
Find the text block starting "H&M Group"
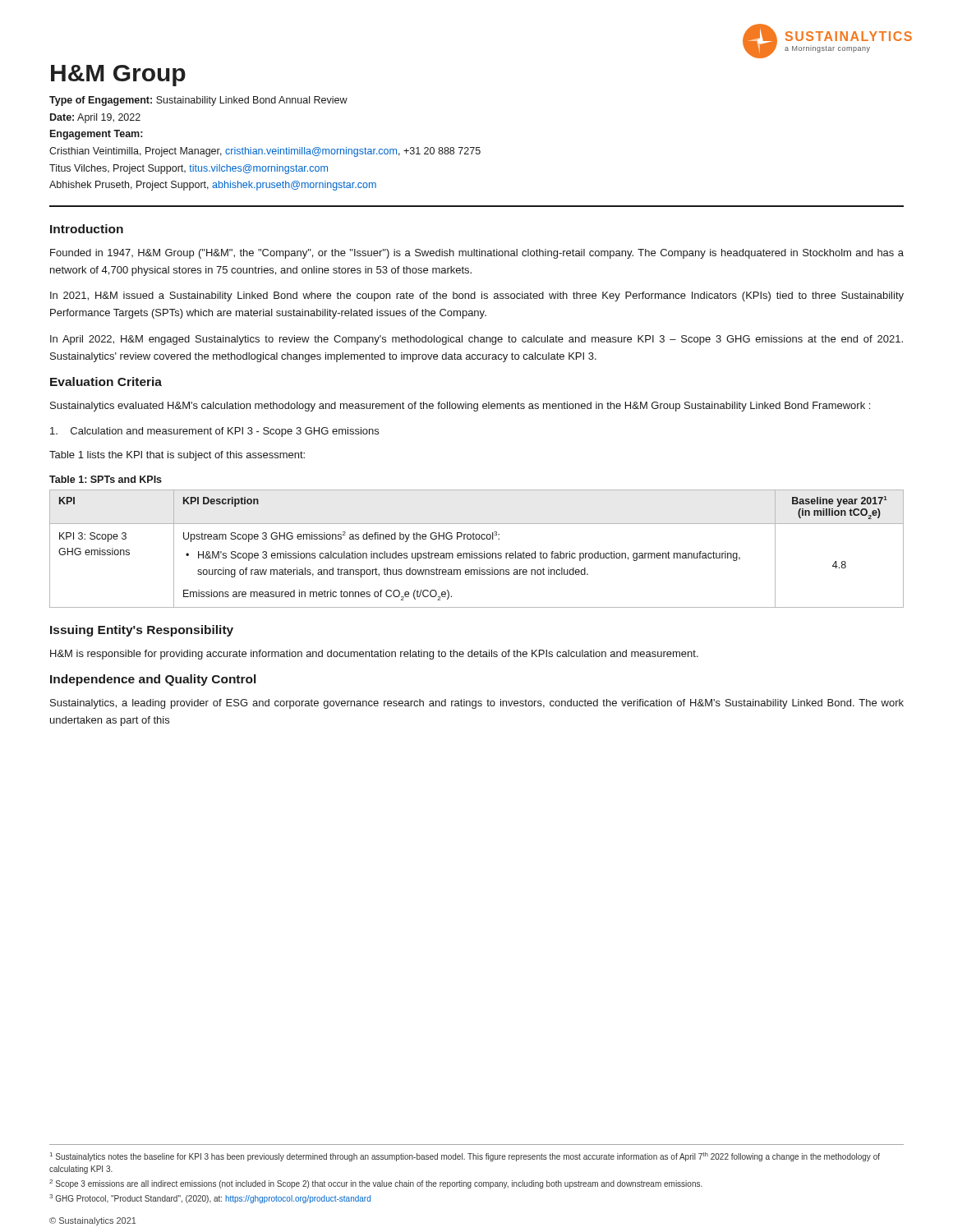coord(118,76)
